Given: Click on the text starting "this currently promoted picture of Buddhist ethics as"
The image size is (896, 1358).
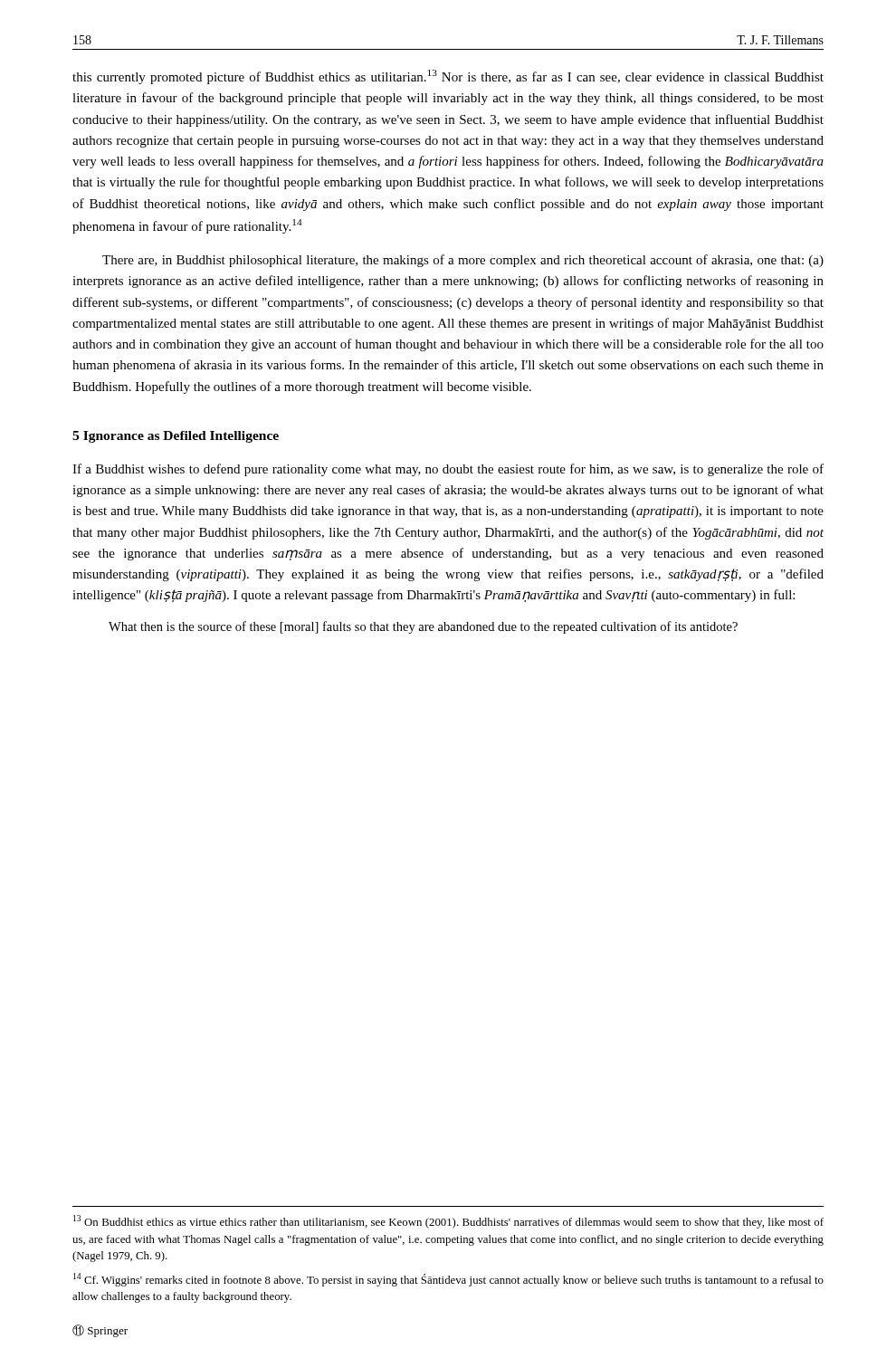Looking at the screenshot, I should point(448,151).
